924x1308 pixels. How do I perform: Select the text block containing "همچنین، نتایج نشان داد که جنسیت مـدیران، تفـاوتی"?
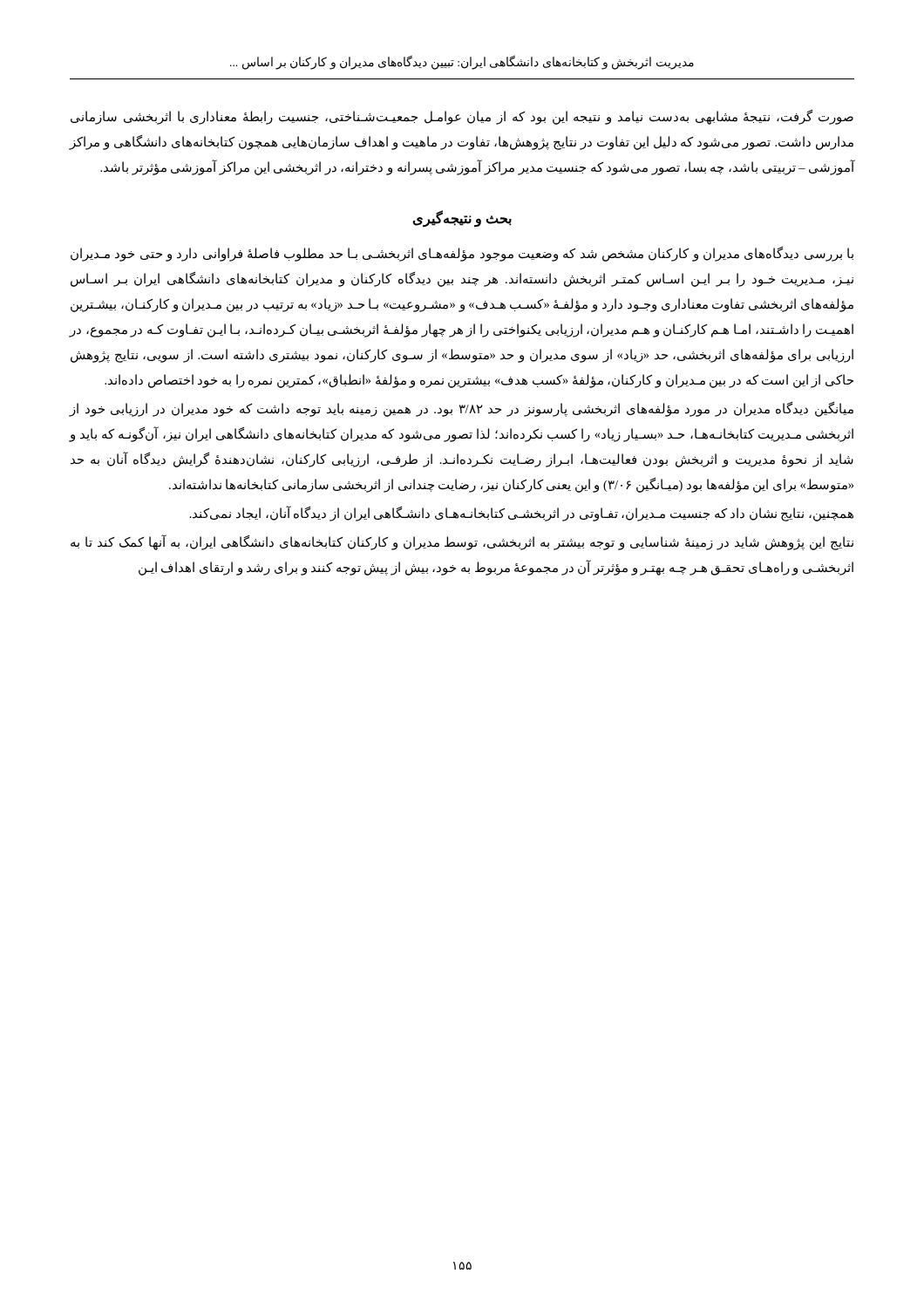[522, 514]
